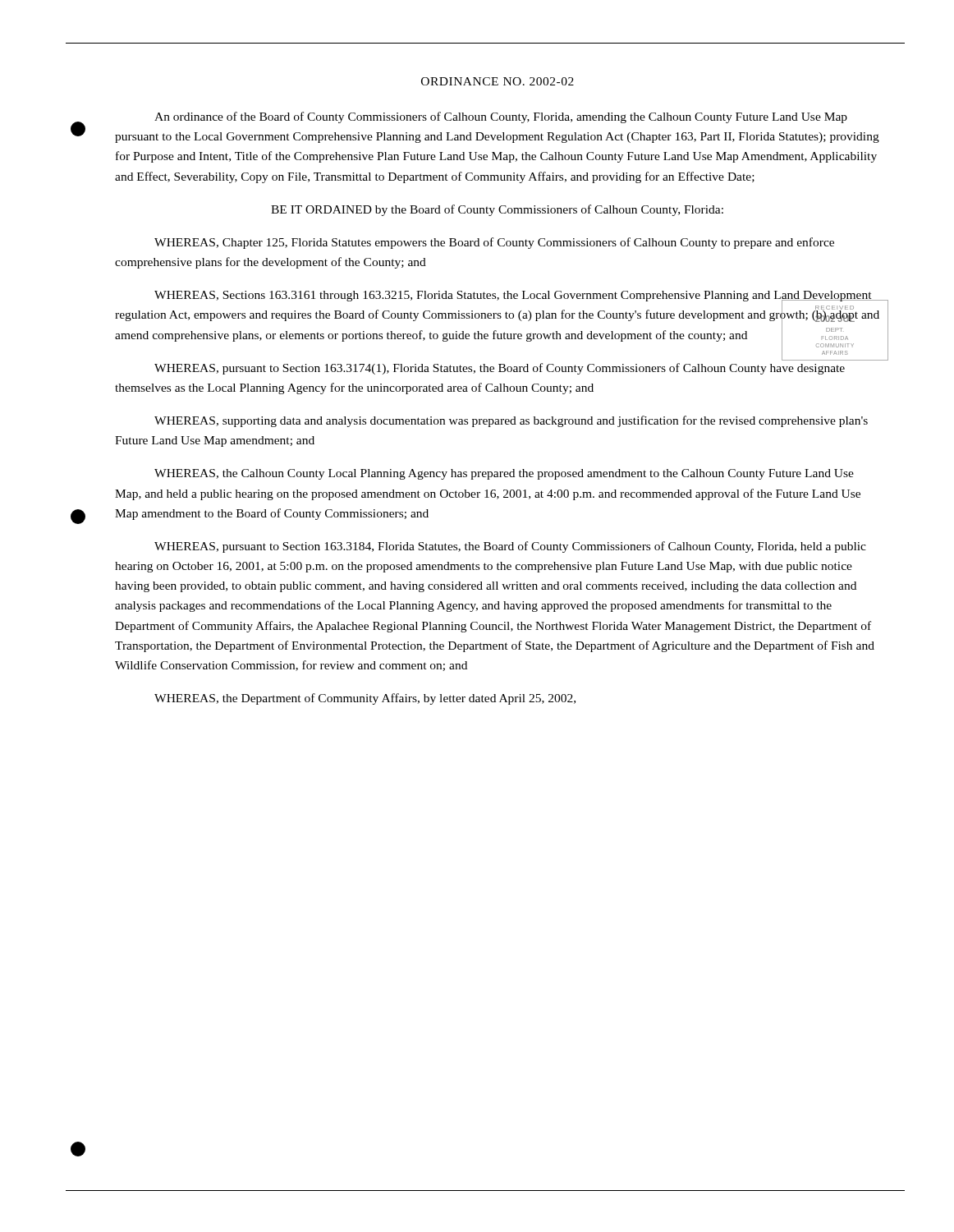Point to the element starting "WHEREAS, pursuant to Section 163.3174(1), Florida Statutes, the"
This screenshot has height=1232, width=954.
[x=480, y=377]
